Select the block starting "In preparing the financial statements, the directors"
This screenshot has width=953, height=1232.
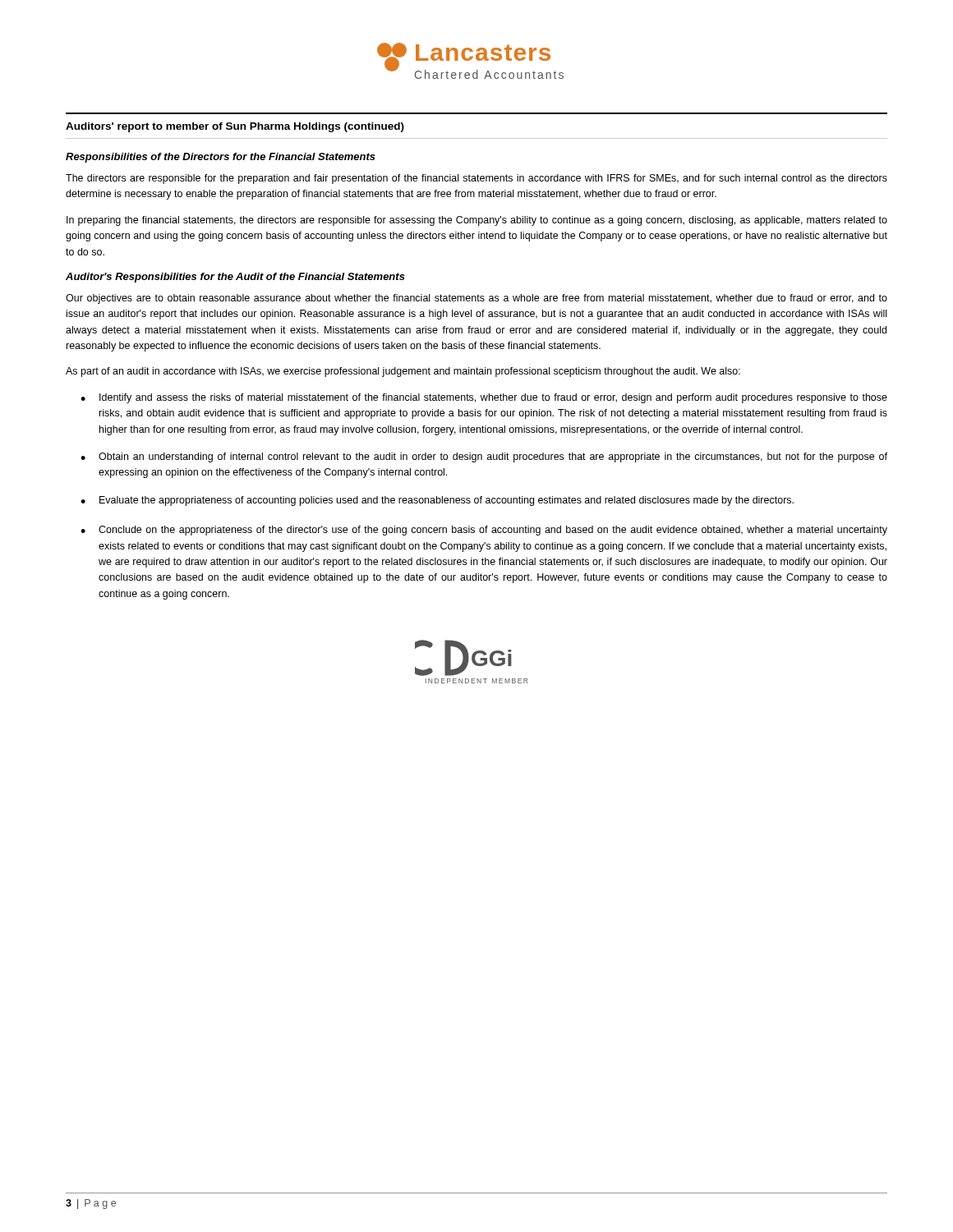[x=476, y=236]
